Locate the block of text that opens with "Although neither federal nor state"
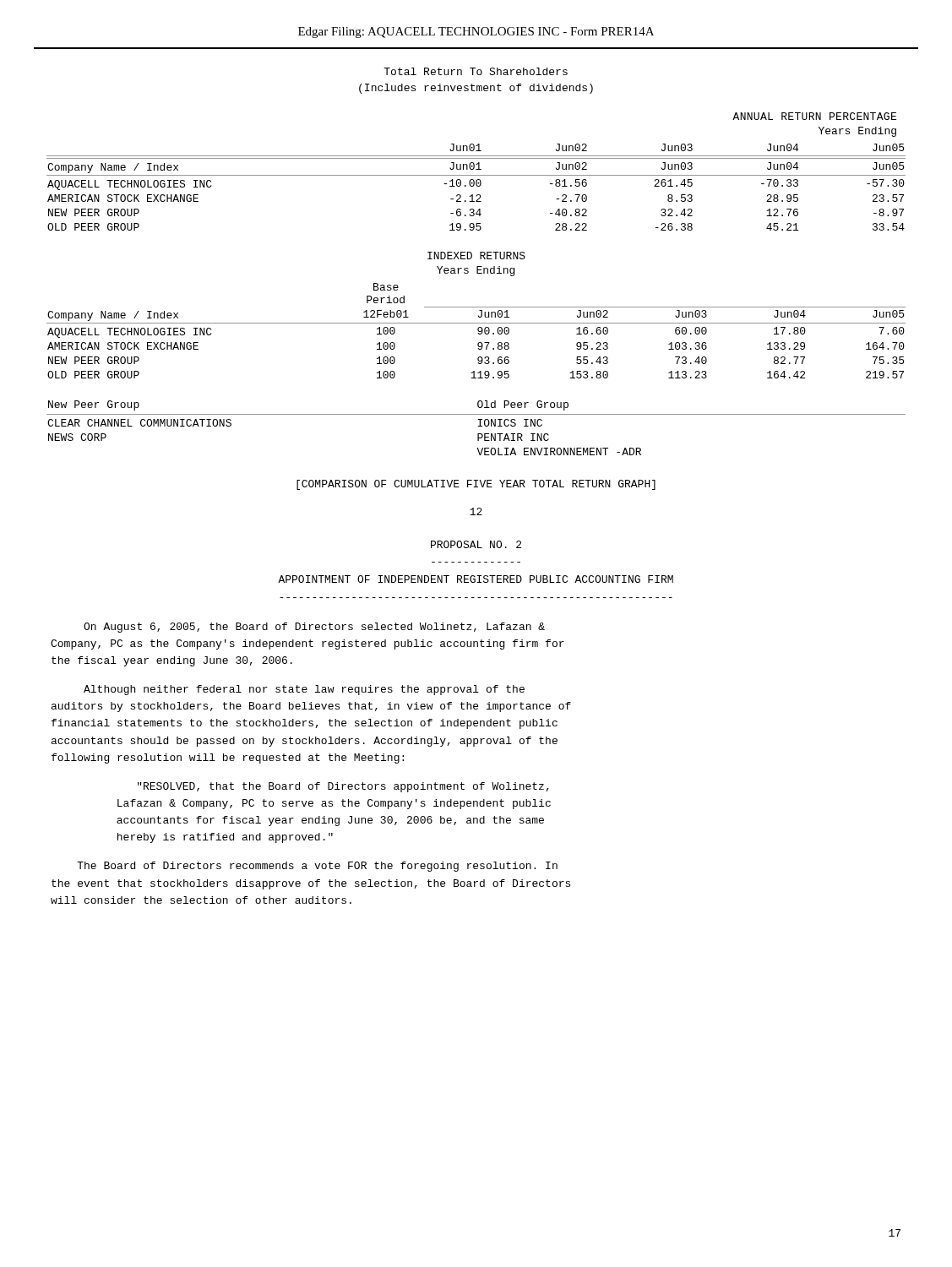This screenshot has height=1267, width=952. coord(311,724)
